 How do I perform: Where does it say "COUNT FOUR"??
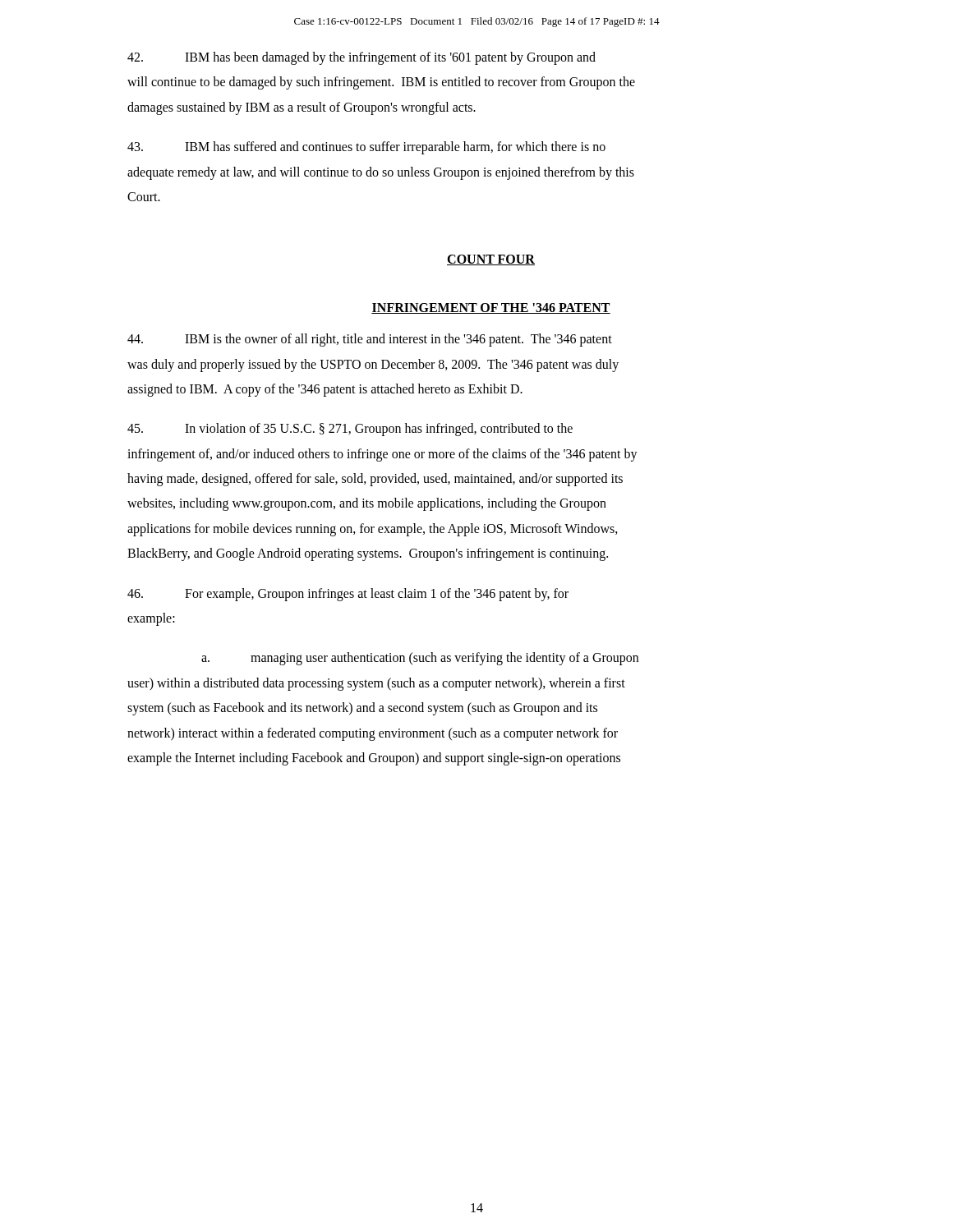(x=491, y=259)
